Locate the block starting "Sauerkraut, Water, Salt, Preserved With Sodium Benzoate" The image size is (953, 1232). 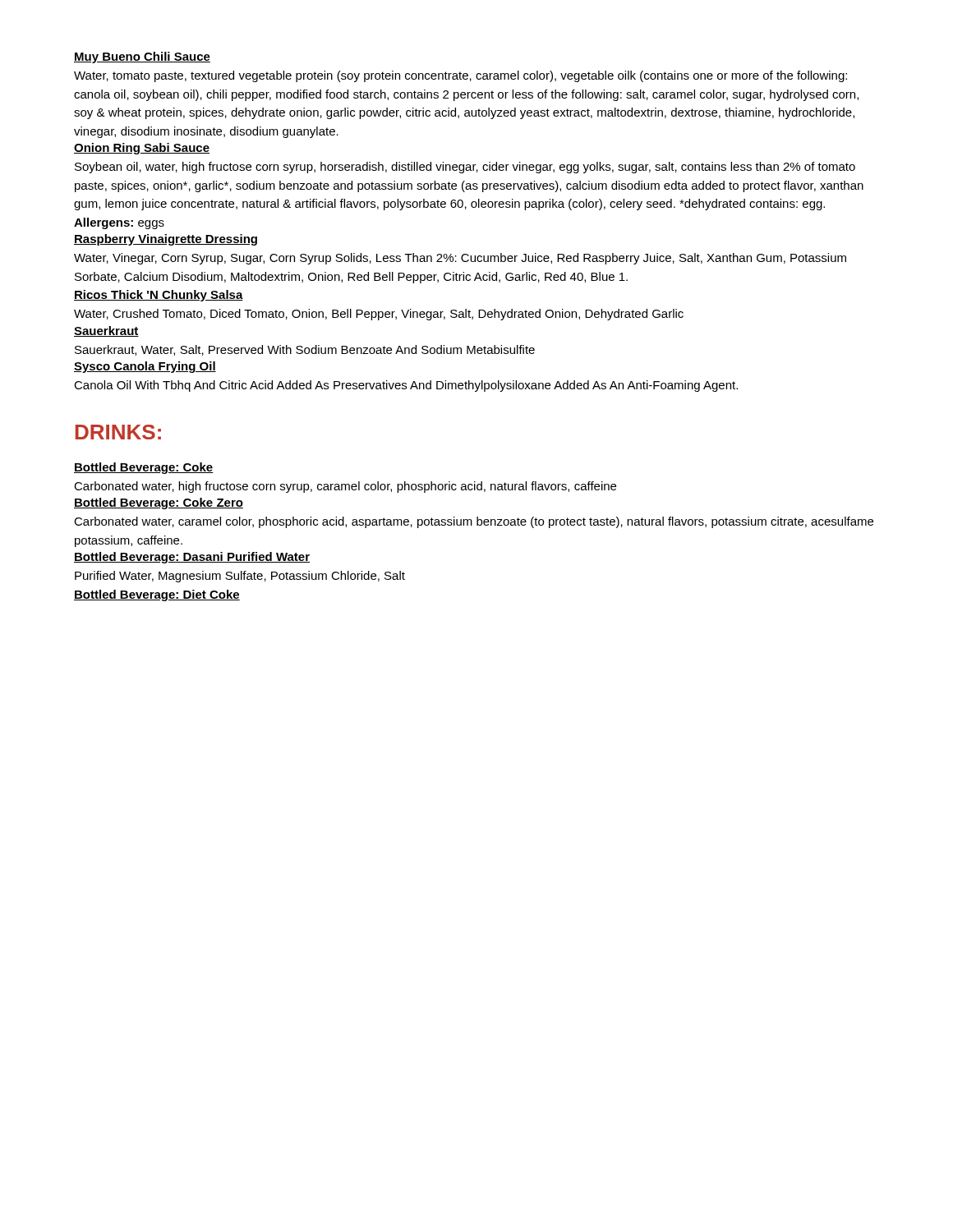point(305,349)
